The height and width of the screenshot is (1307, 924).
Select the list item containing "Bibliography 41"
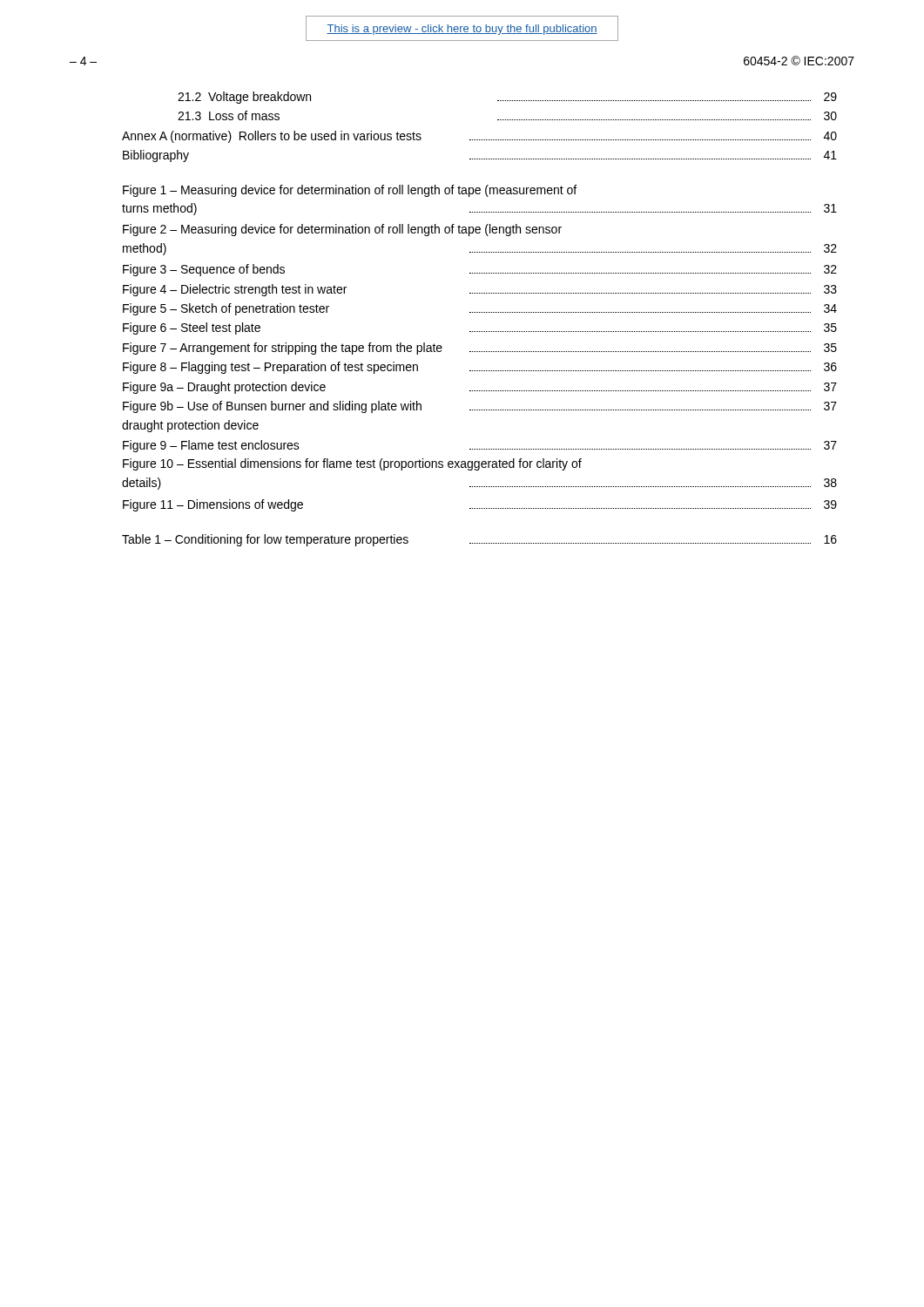[x=479, y=155]
